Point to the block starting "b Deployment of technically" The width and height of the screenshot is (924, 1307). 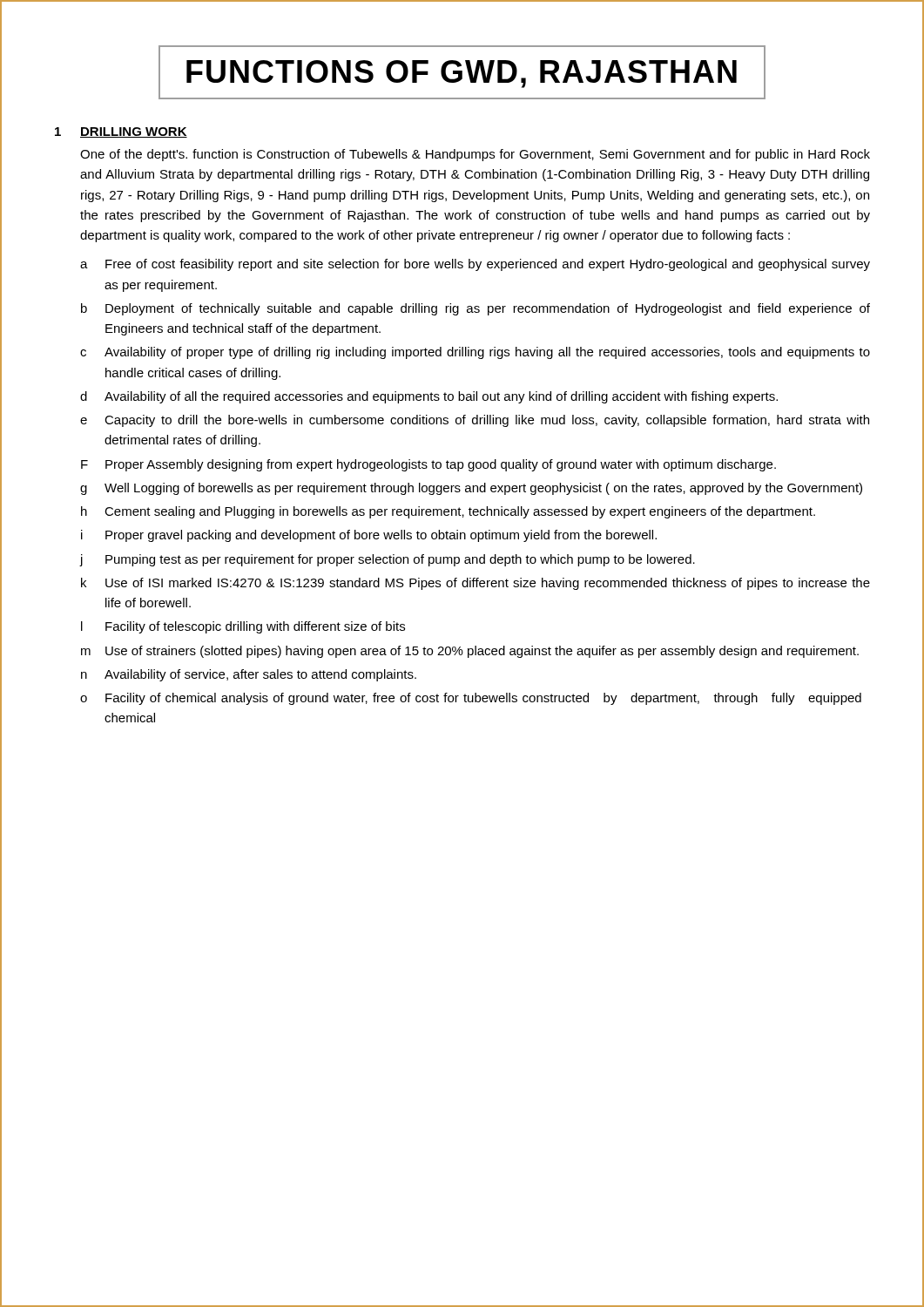point(475,318)
